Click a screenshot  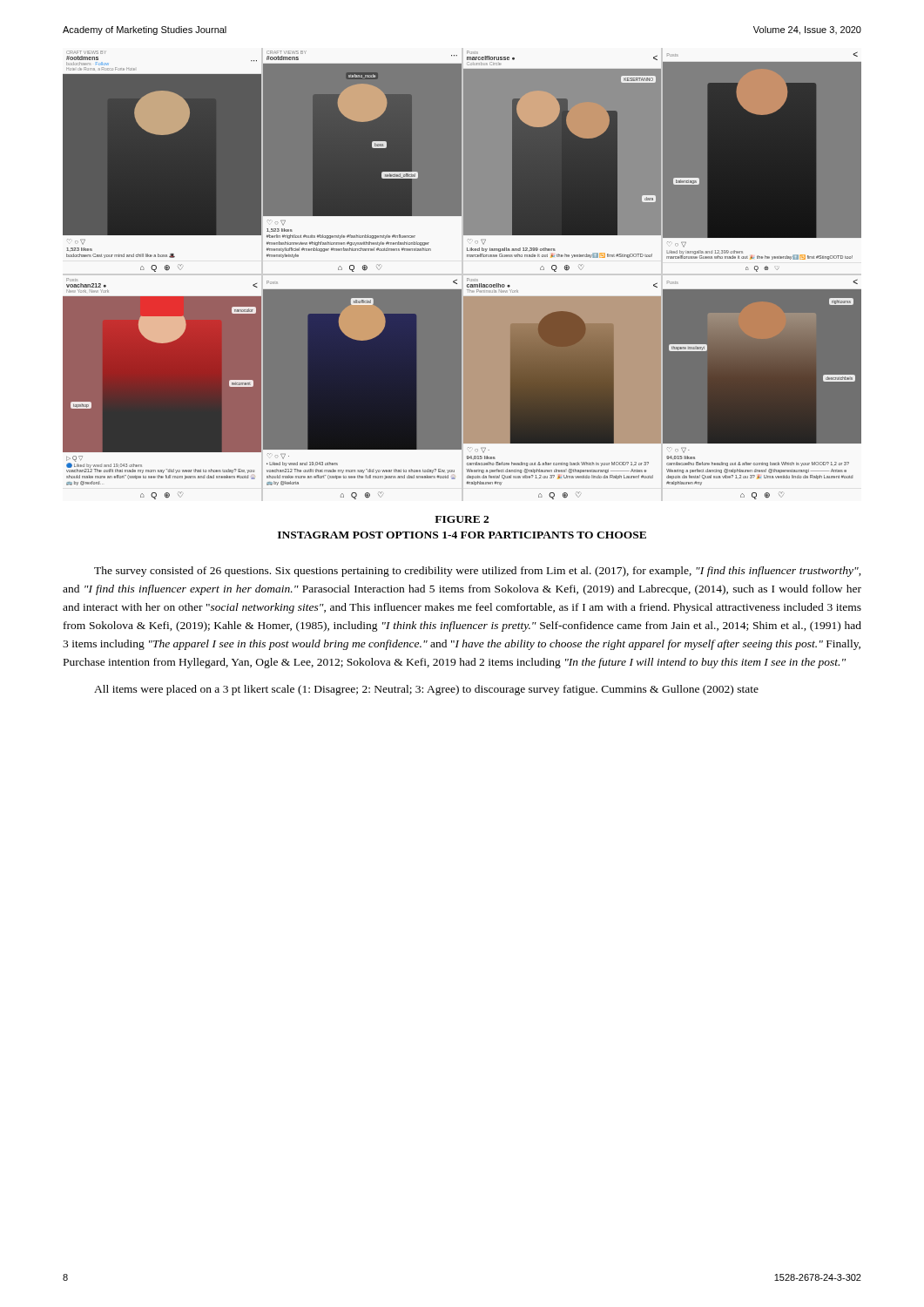click(462, 274)
